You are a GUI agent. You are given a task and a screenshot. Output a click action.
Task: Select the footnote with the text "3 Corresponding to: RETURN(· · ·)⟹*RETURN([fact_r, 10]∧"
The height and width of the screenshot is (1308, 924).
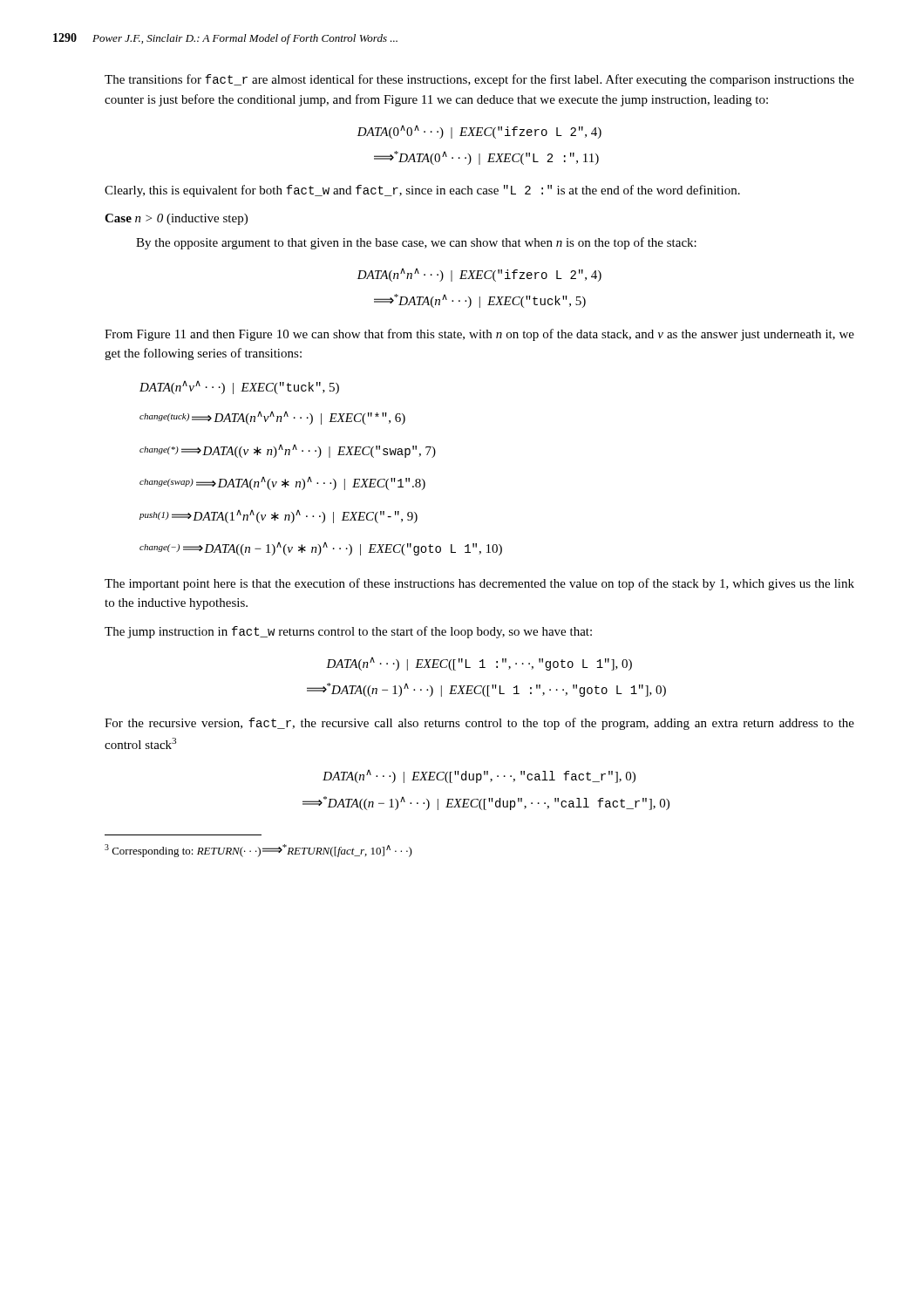tap(258, 850)
